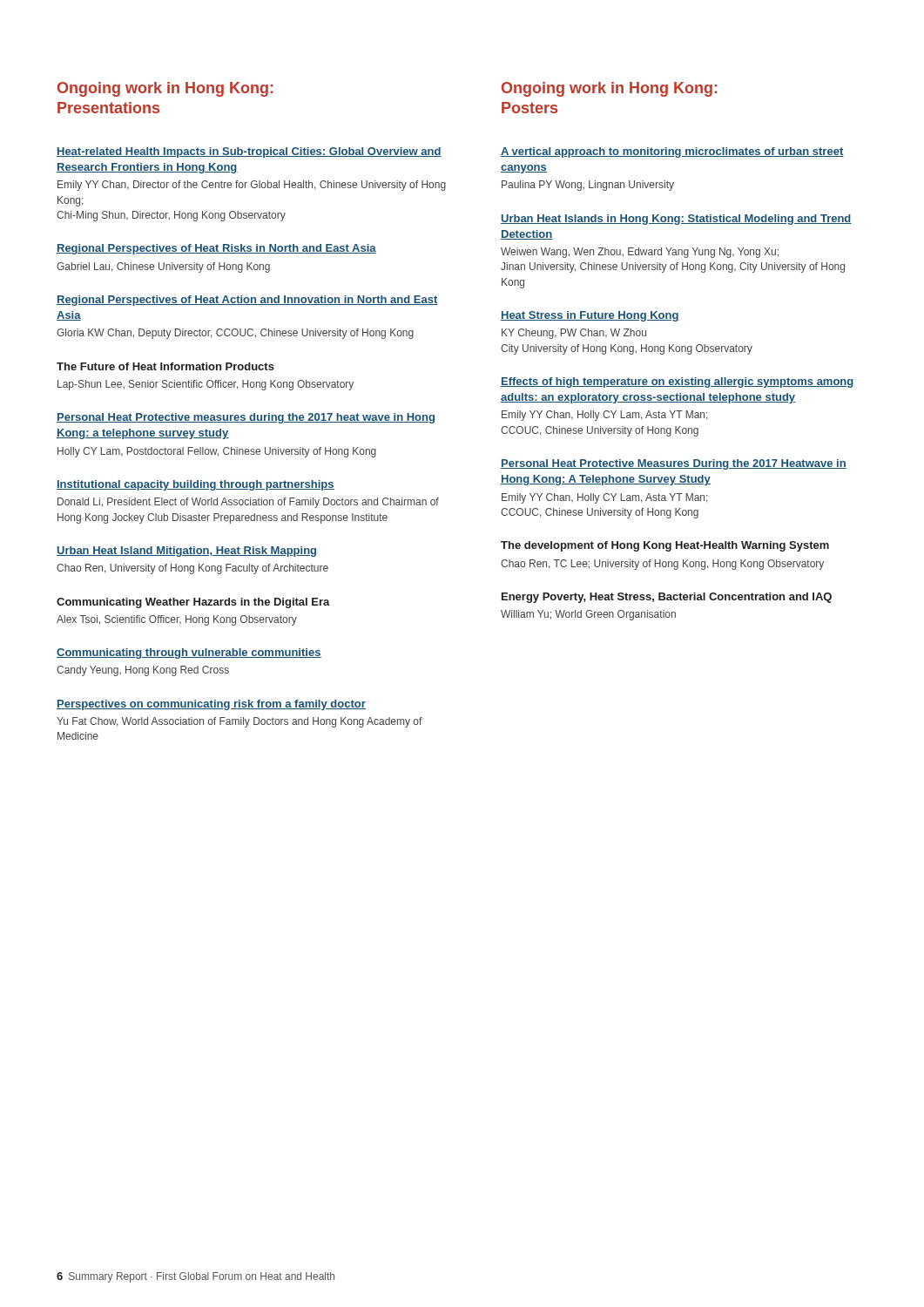The height and width of the screenshot is (1307, 924).
Task: Where is the passage that starts "Energy Poverty, Heat"?
Action: point(684,606)
